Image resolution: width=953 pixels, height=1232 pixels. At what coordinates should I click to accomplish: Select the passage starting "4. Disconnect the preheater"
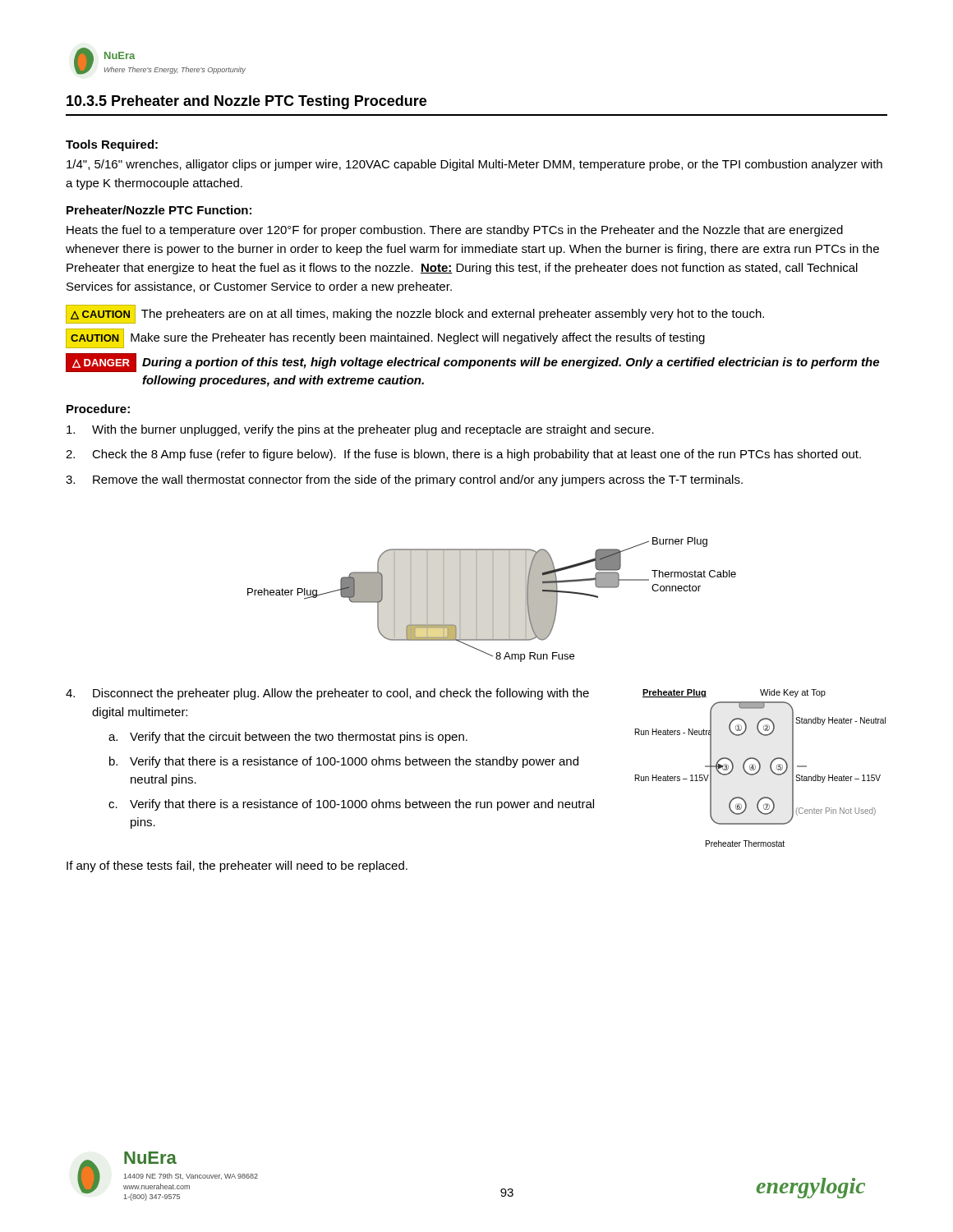(341, 703)
